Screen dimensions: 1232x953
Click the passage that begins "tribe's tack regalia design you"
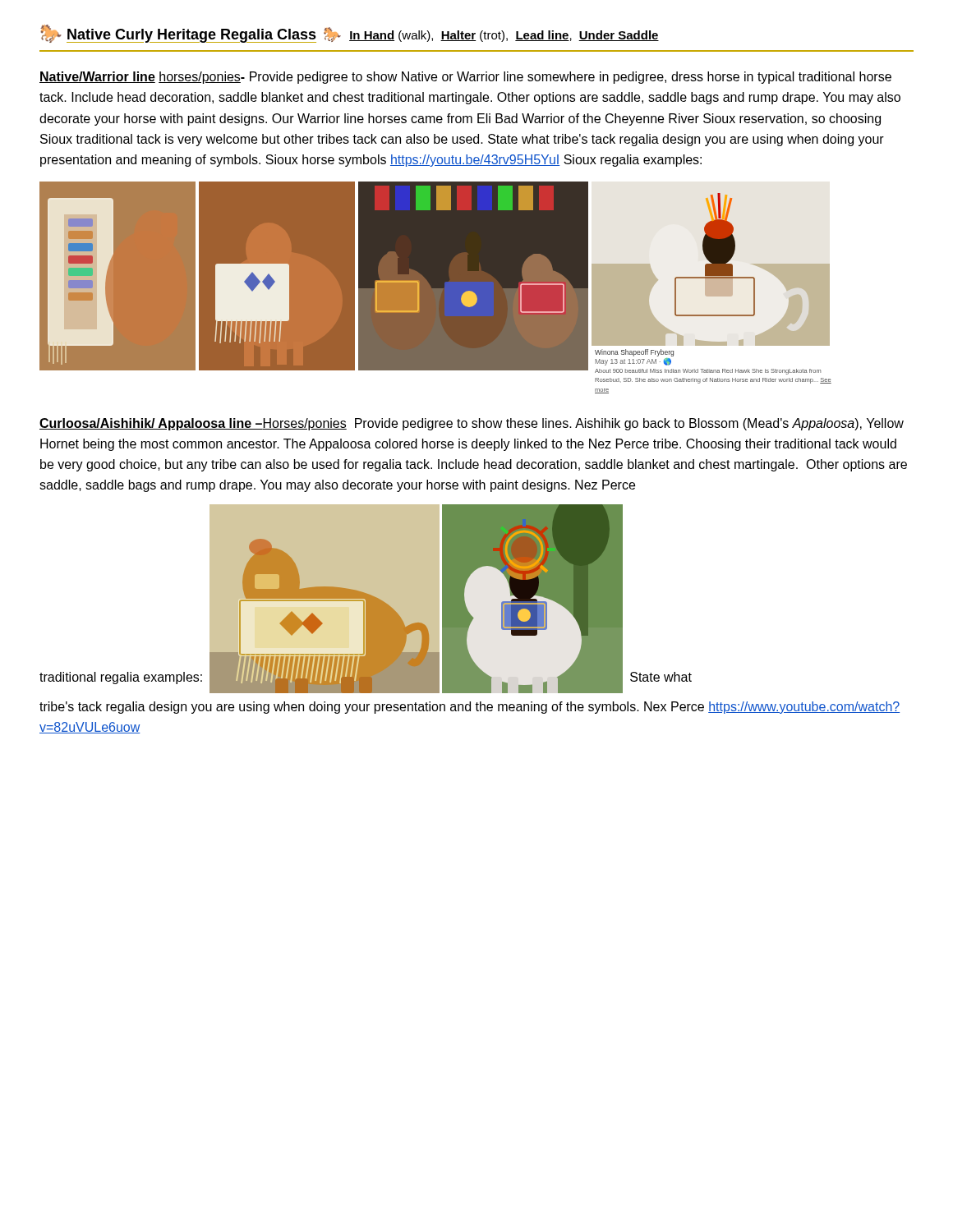[470, 717]
